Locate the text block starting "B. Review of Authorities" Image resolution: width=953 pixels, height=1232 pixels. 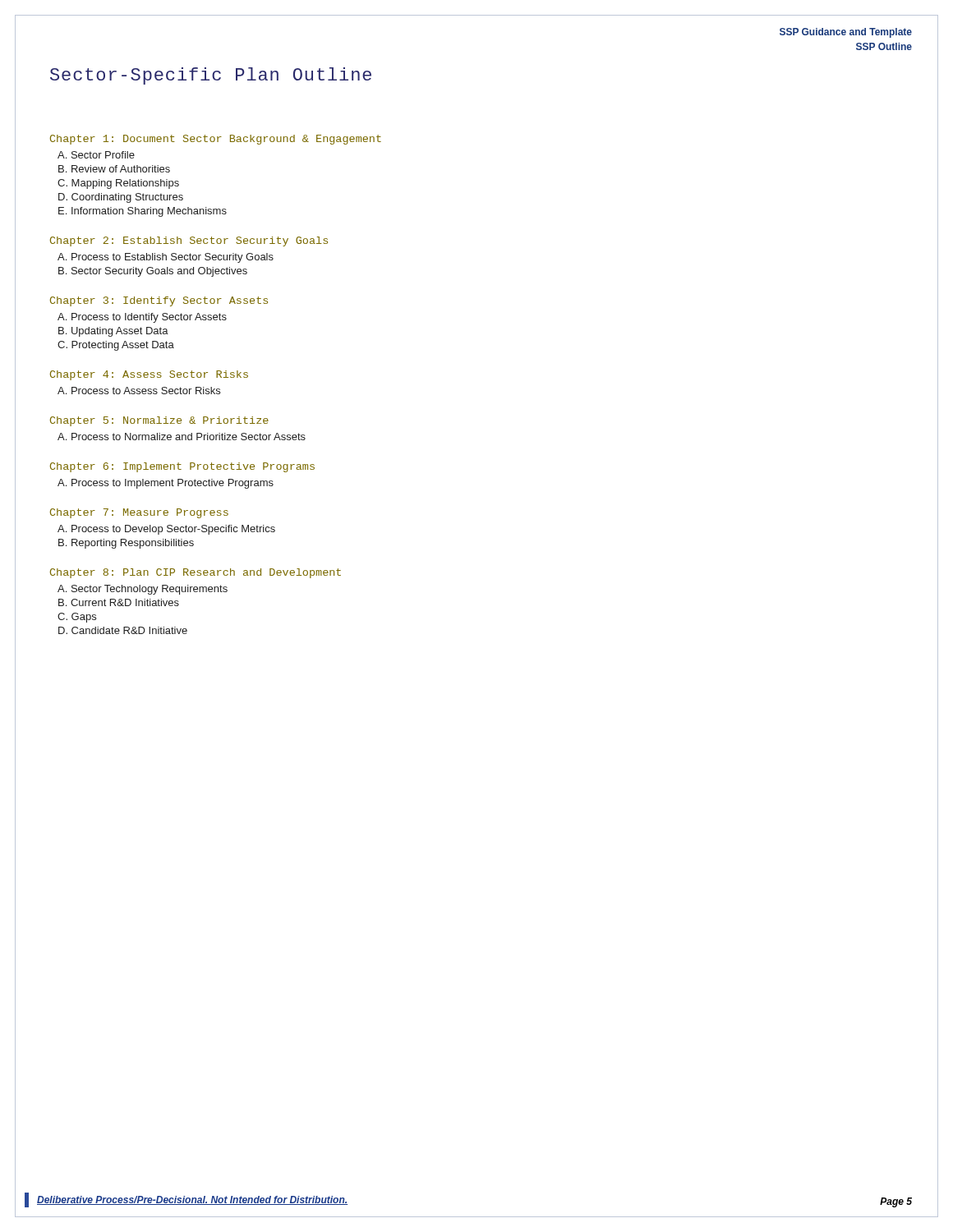(114, 169)
